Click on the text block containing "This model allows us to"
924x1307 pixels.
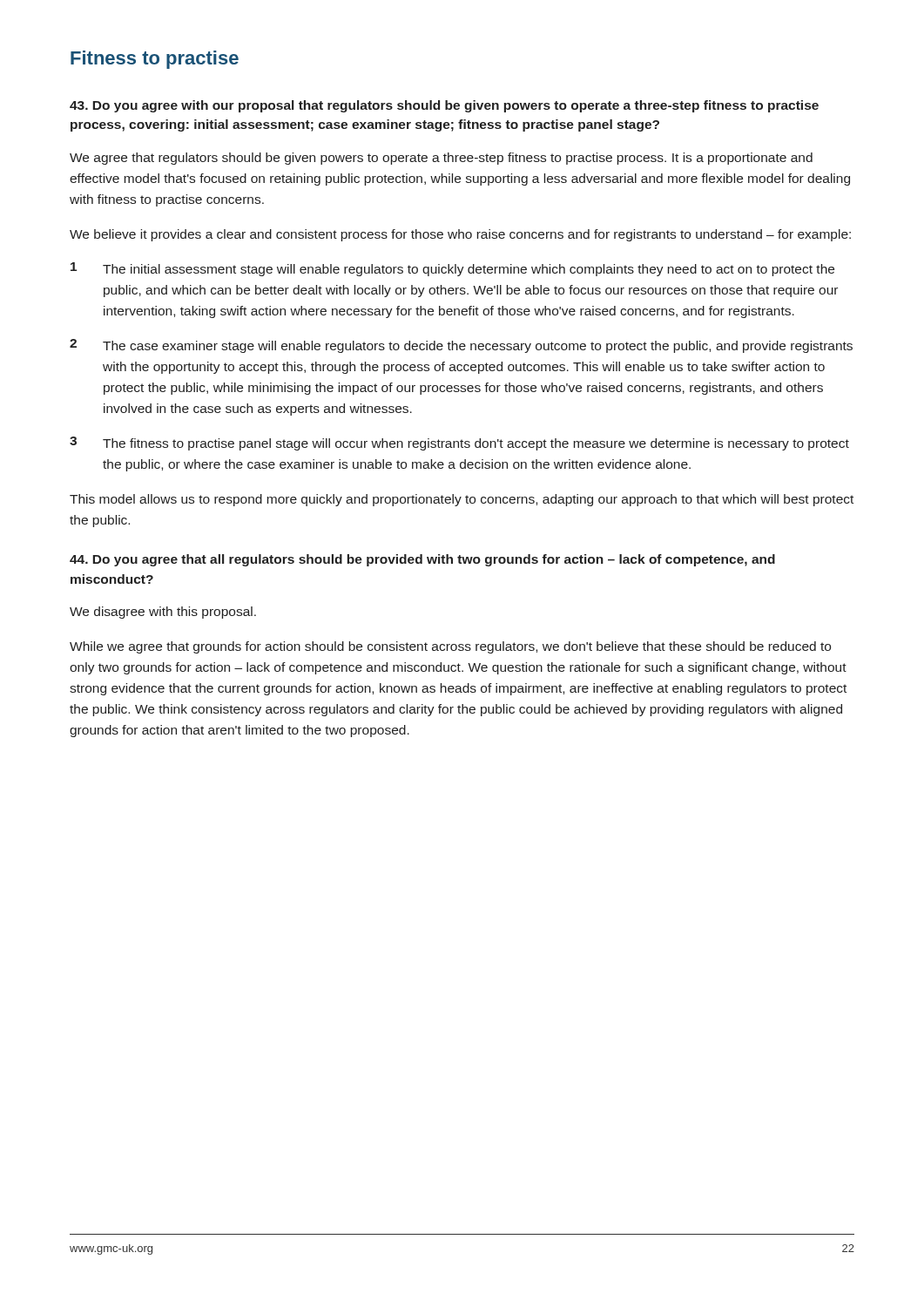(x=462, y=509)
